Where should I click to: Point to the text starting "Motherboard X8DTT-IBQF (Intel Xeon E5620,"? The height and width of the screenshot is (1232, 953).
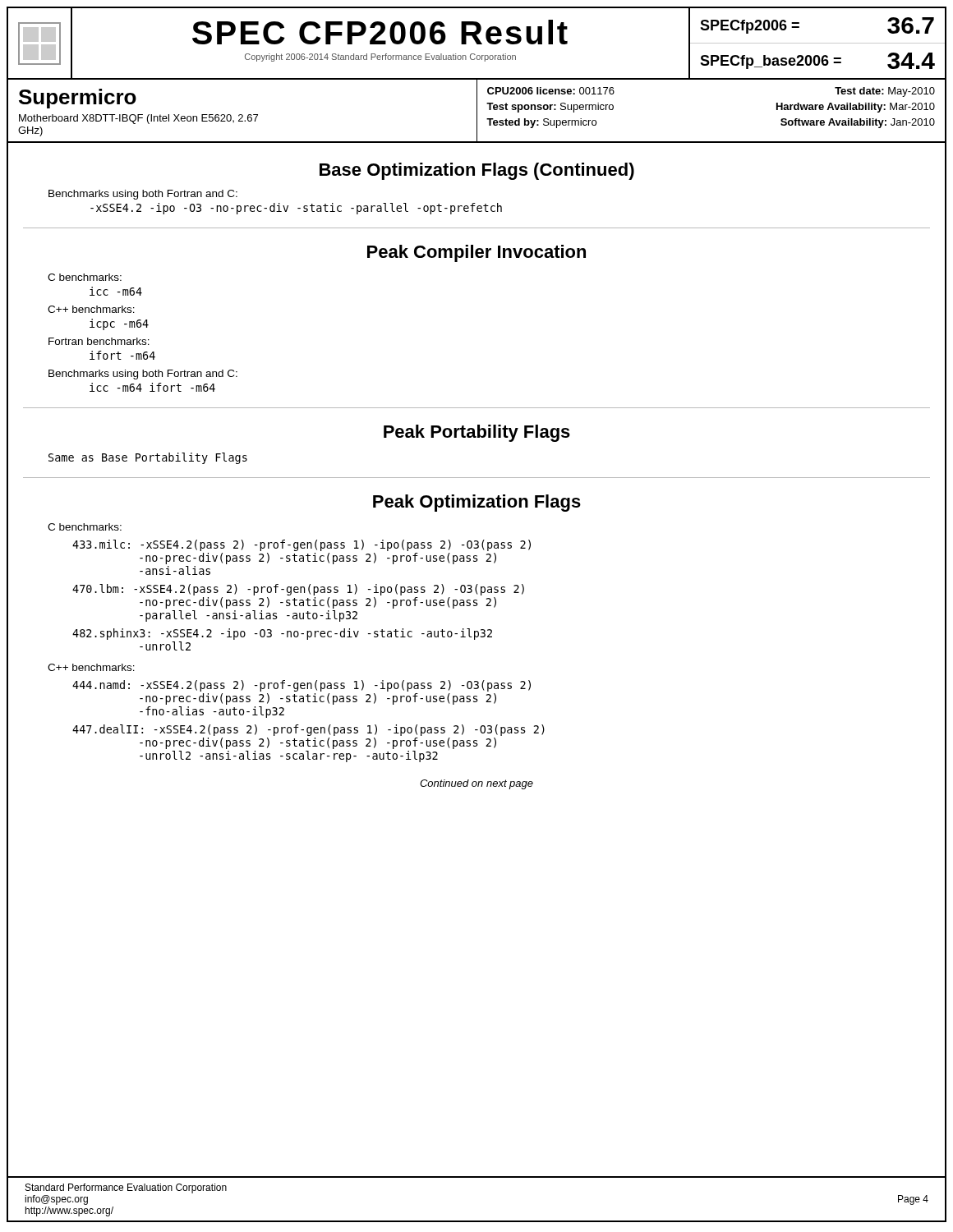[x=138, y=124]
